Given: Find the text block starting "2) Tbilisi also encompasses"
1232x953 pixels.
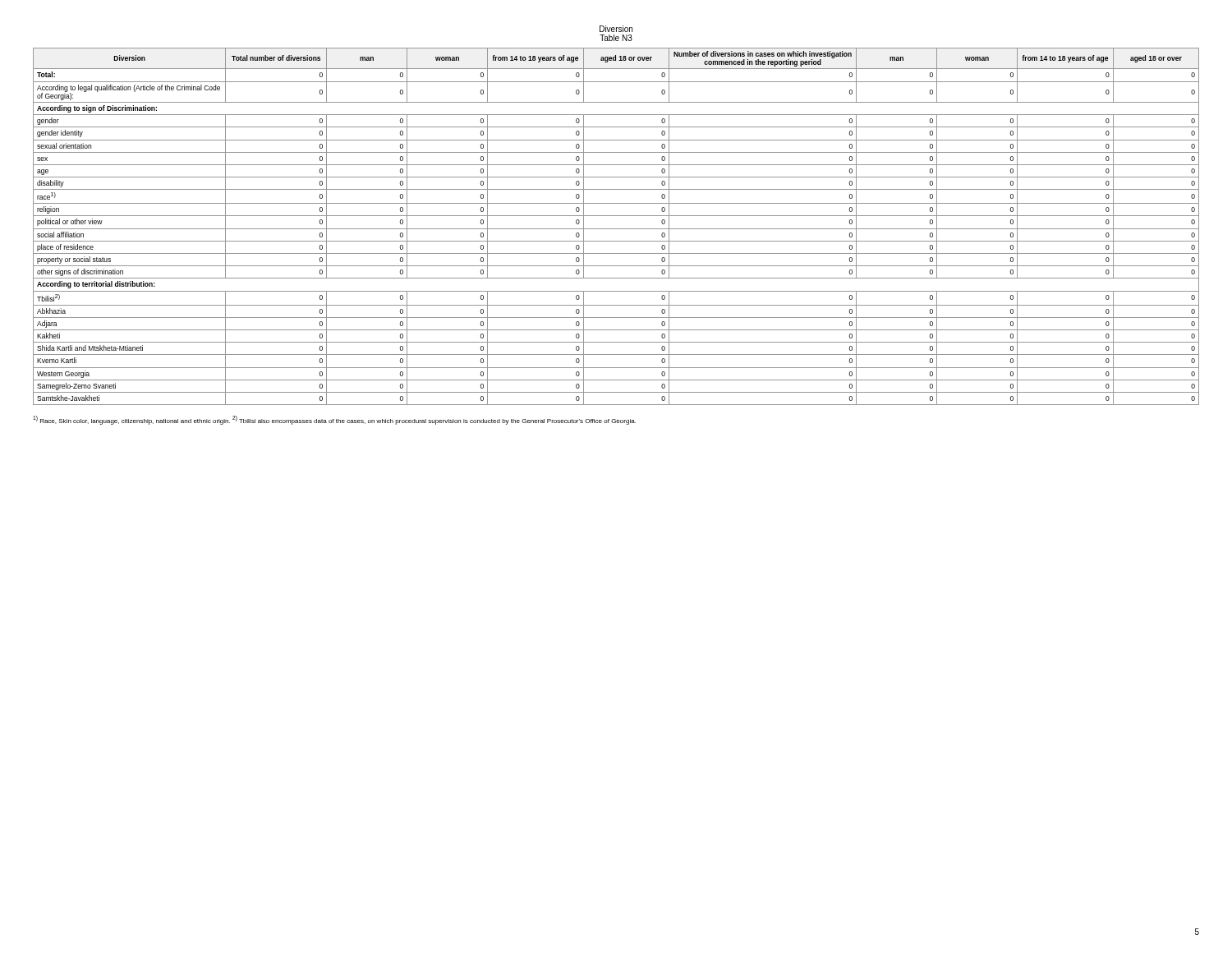Looking at the screenshot, I should tap(434, 420).
